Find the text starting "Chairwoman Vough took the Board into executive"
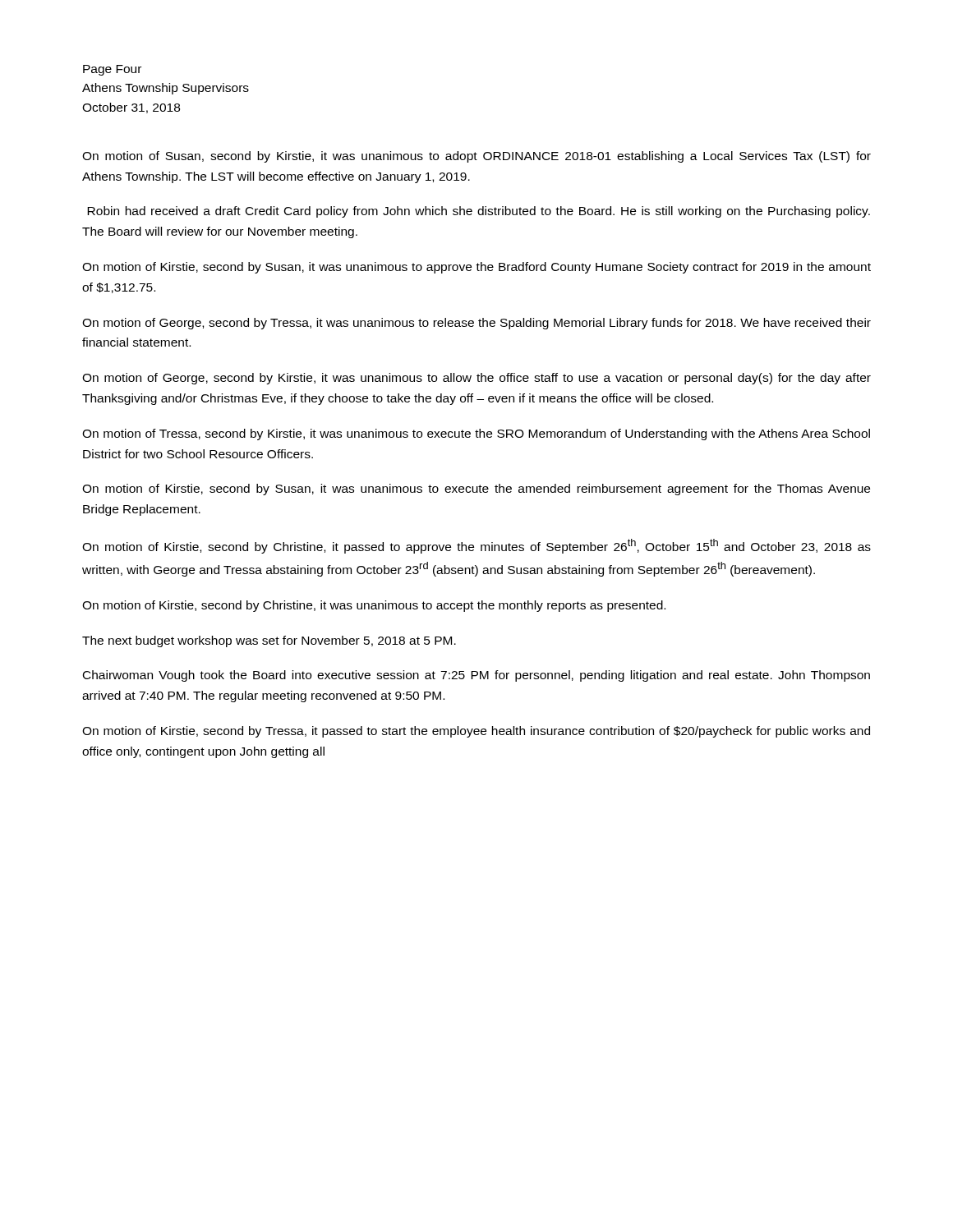The height and width of the screenshot is (1232, 953). [x=476, y=685]
